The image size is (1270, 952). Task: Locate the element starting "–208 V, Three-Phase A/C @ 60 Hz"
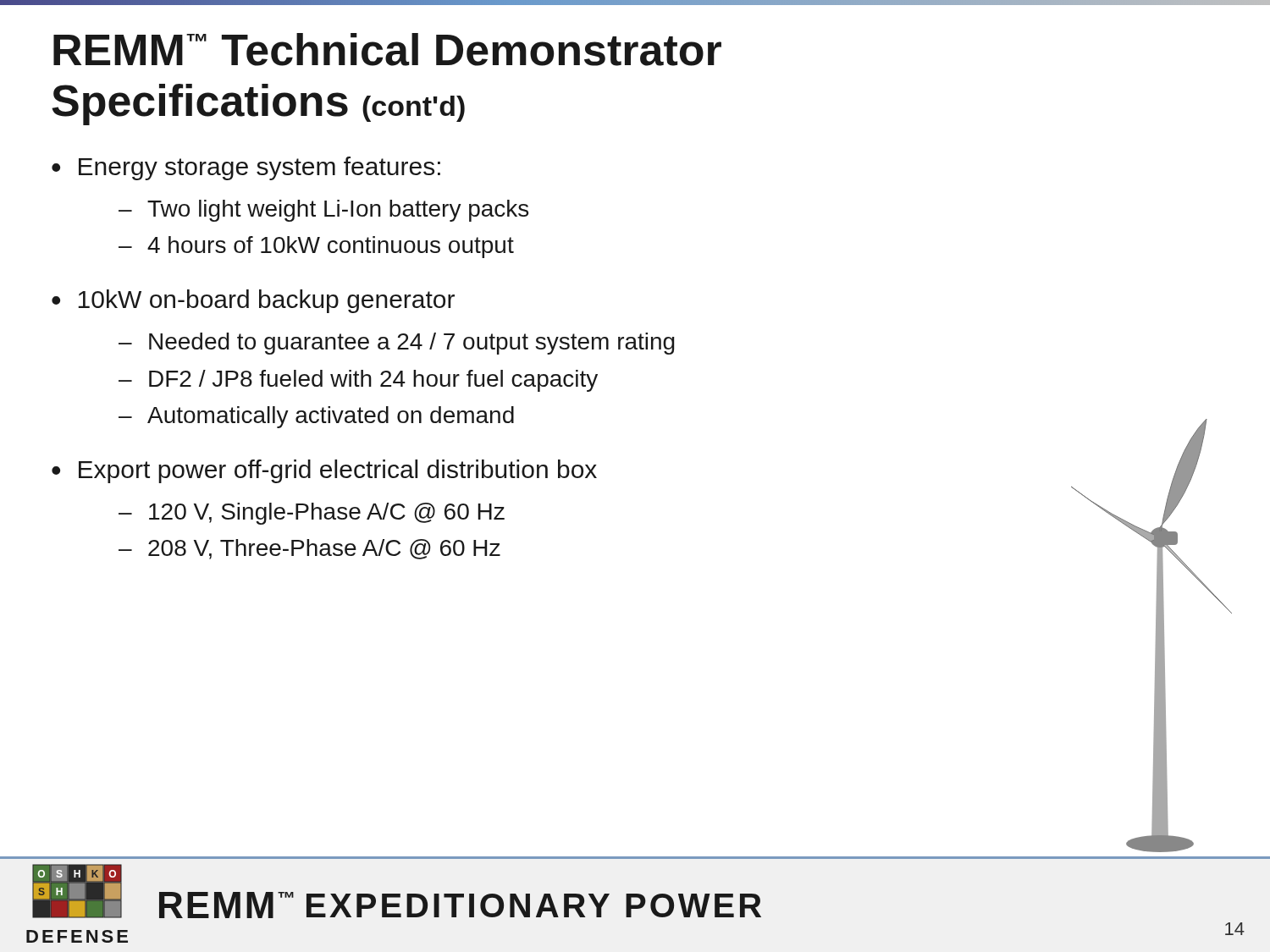tap(310, 548)
